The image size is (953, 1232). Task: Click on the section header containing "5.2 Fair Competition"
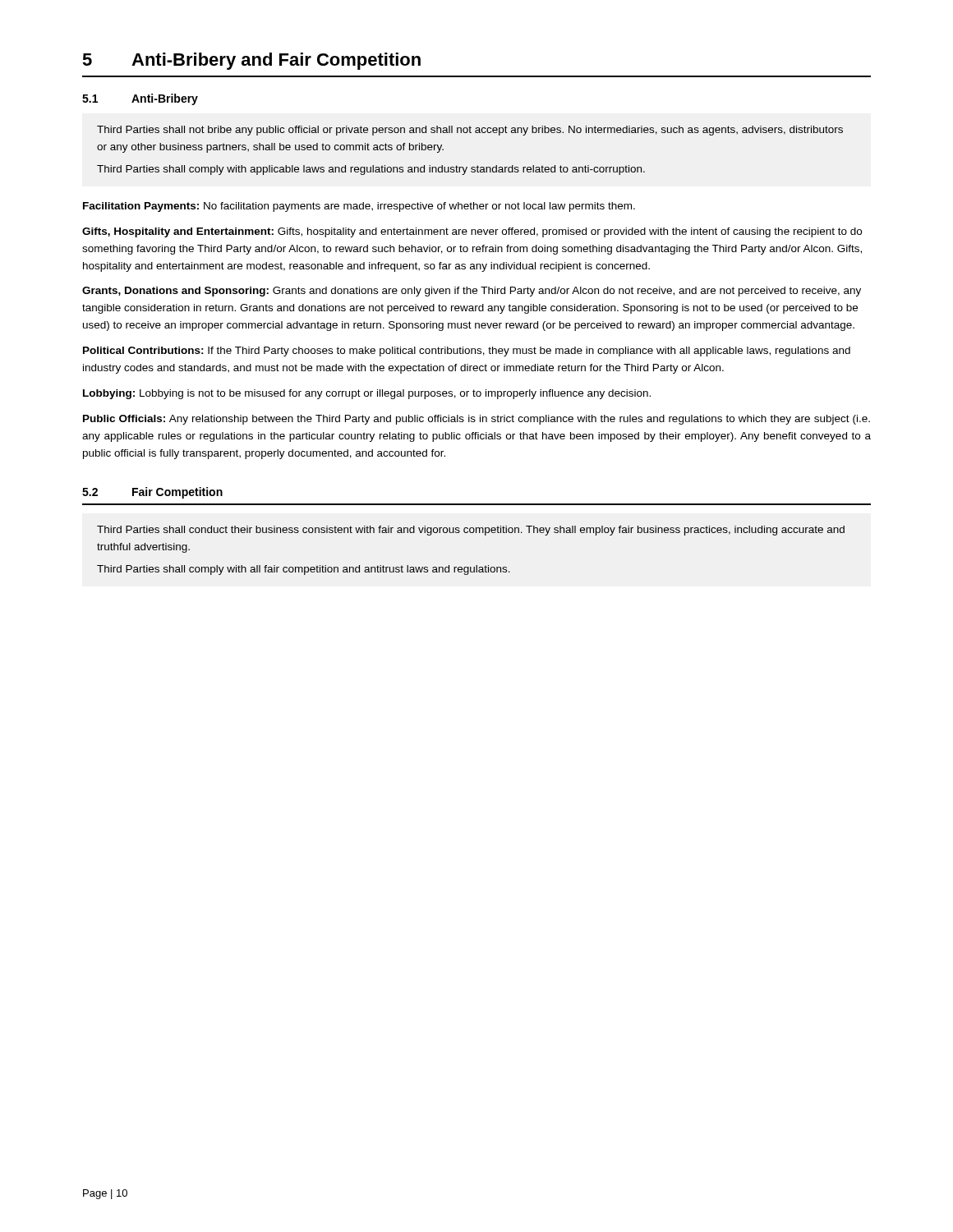[x=152, y=492]
